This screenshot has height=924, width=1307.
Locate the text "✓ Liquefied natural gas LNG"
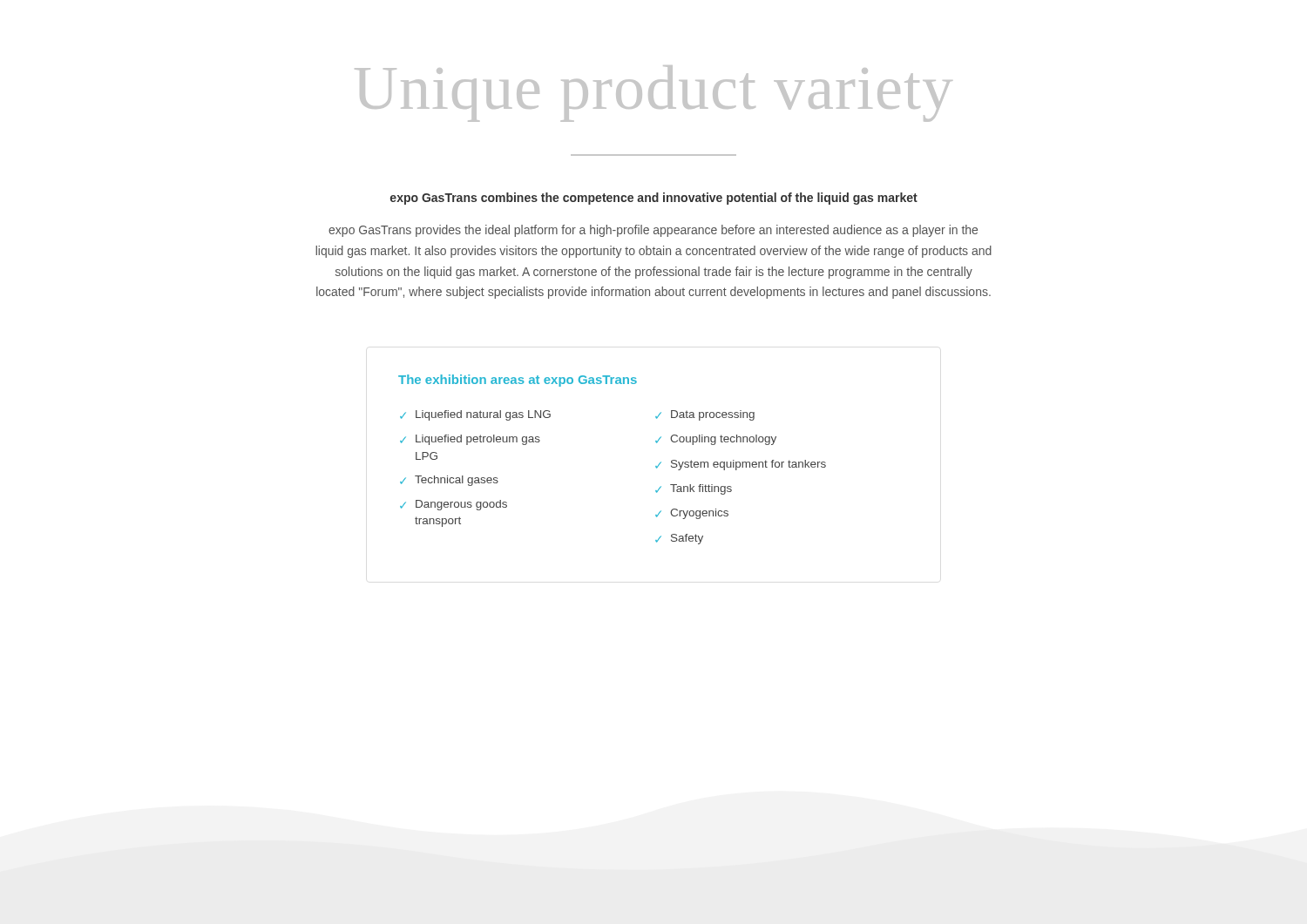tap(526, 415)
